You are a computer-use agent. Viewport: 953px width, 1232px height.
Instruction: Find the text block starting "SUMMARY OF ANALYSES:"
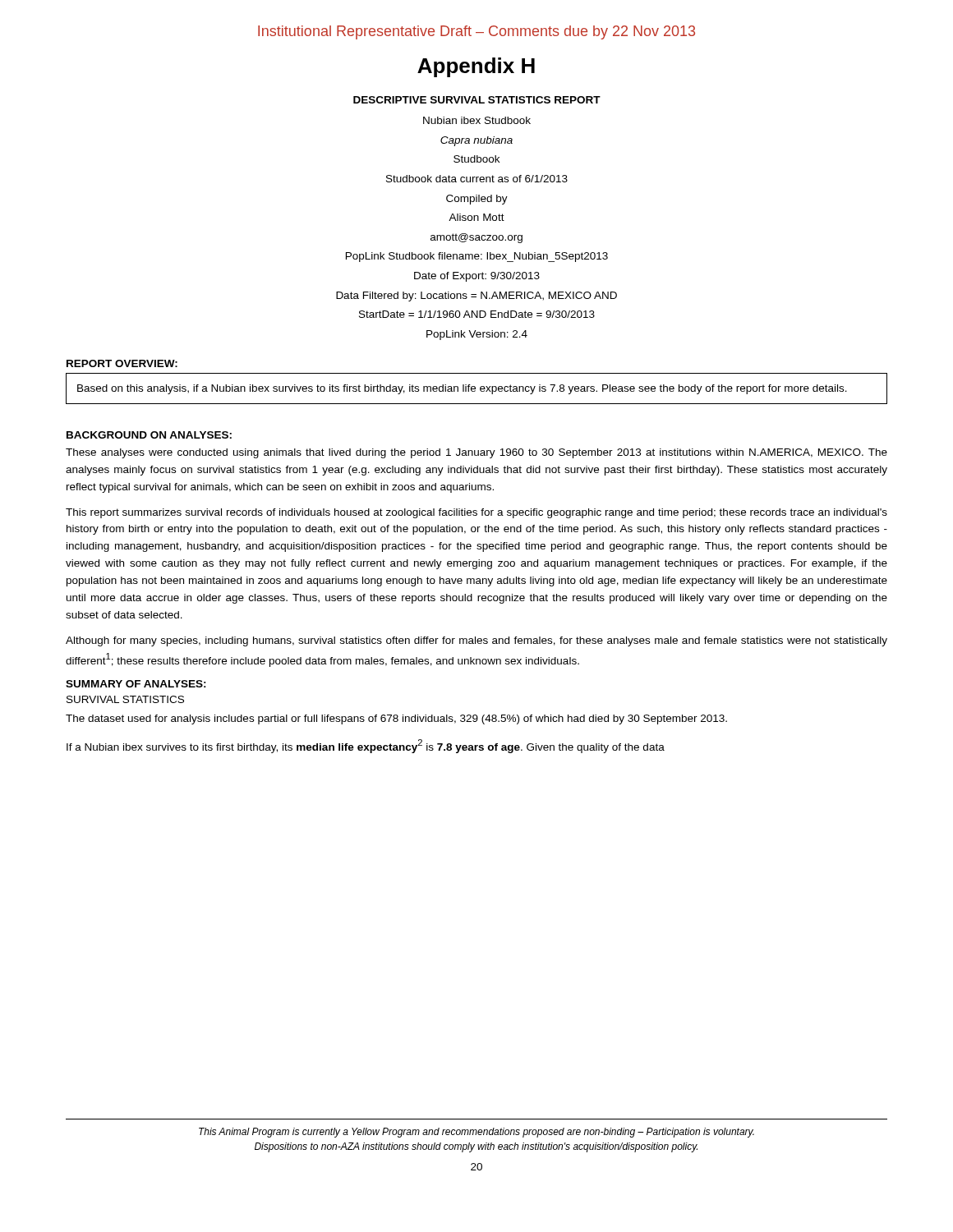(136, 684)
